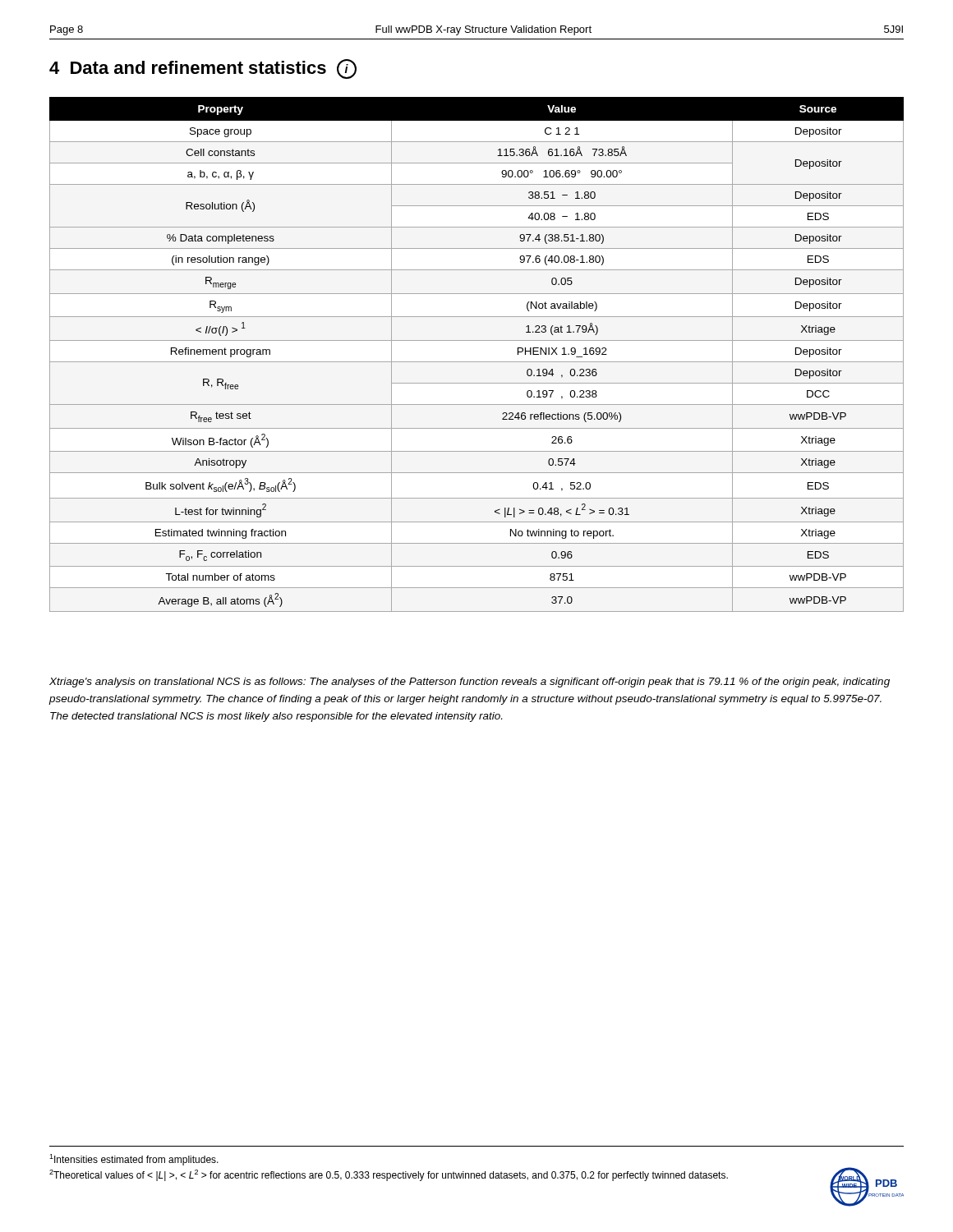Locate the table with the text "0.194 , 0.236"
Screen dimensions: 1232x953
(476, 354)
